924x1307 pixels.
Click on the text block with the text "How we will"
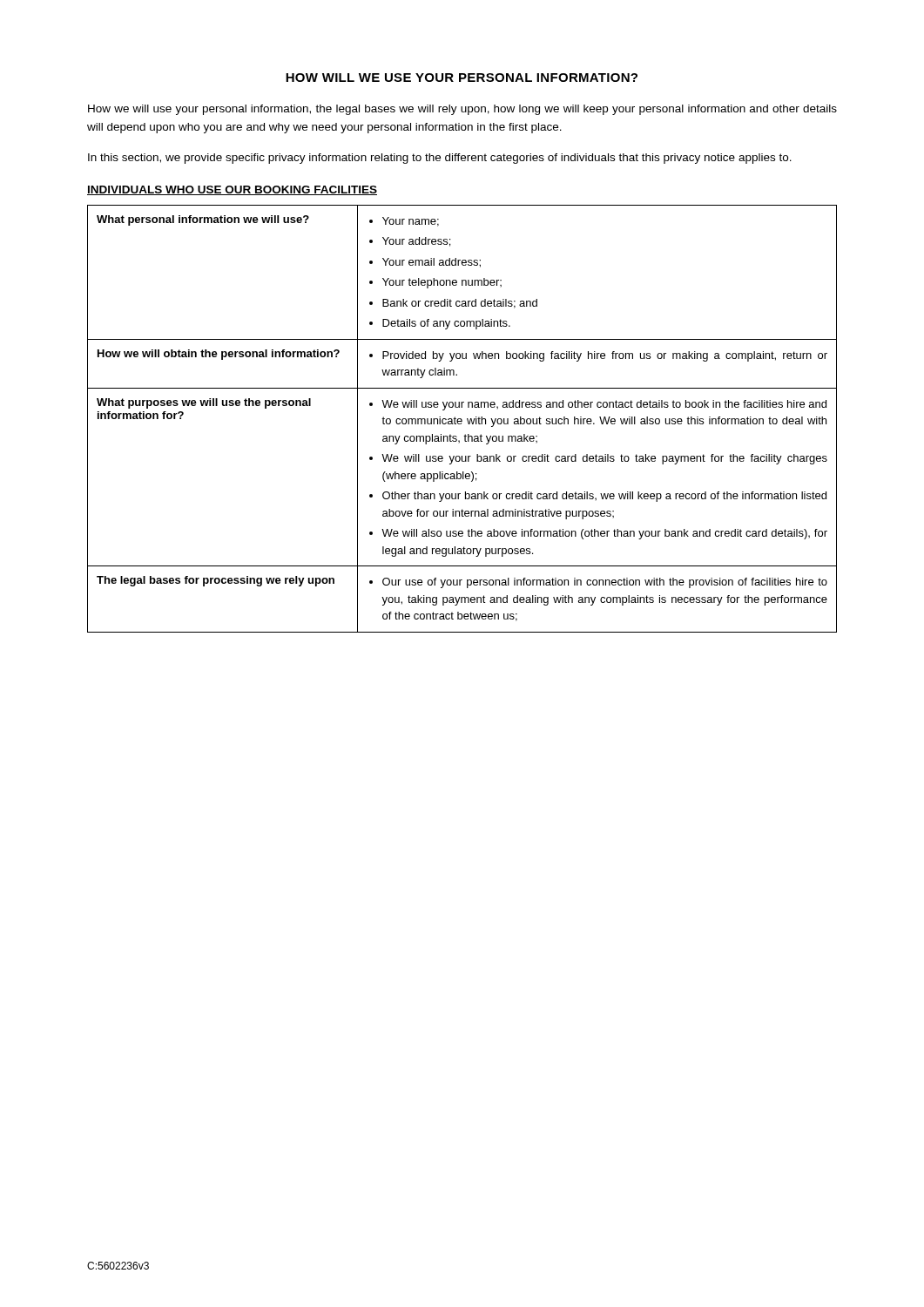click(x=462, y=118)
